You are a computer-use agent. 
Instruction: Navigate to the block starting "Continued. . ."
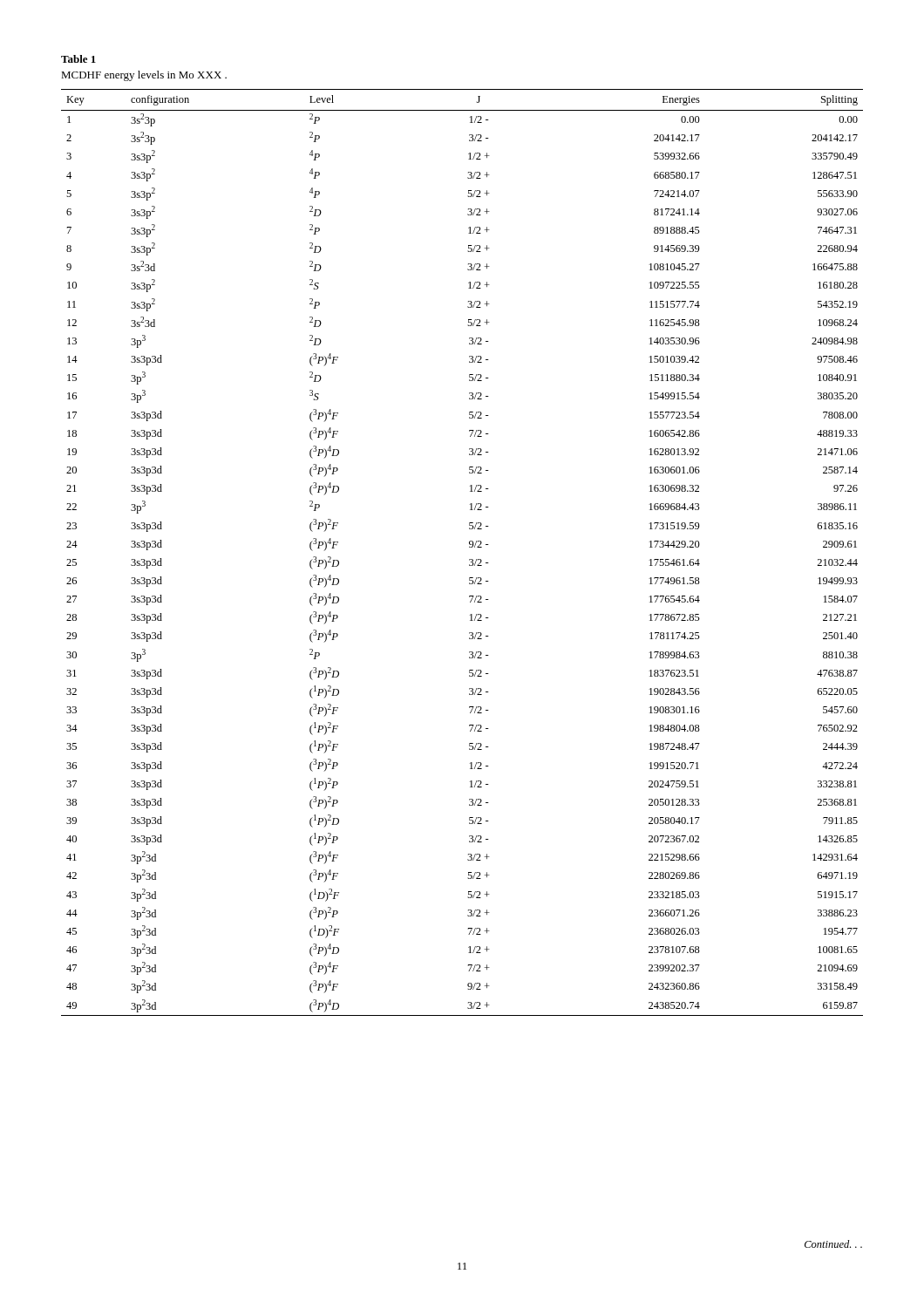point(833,1244)
